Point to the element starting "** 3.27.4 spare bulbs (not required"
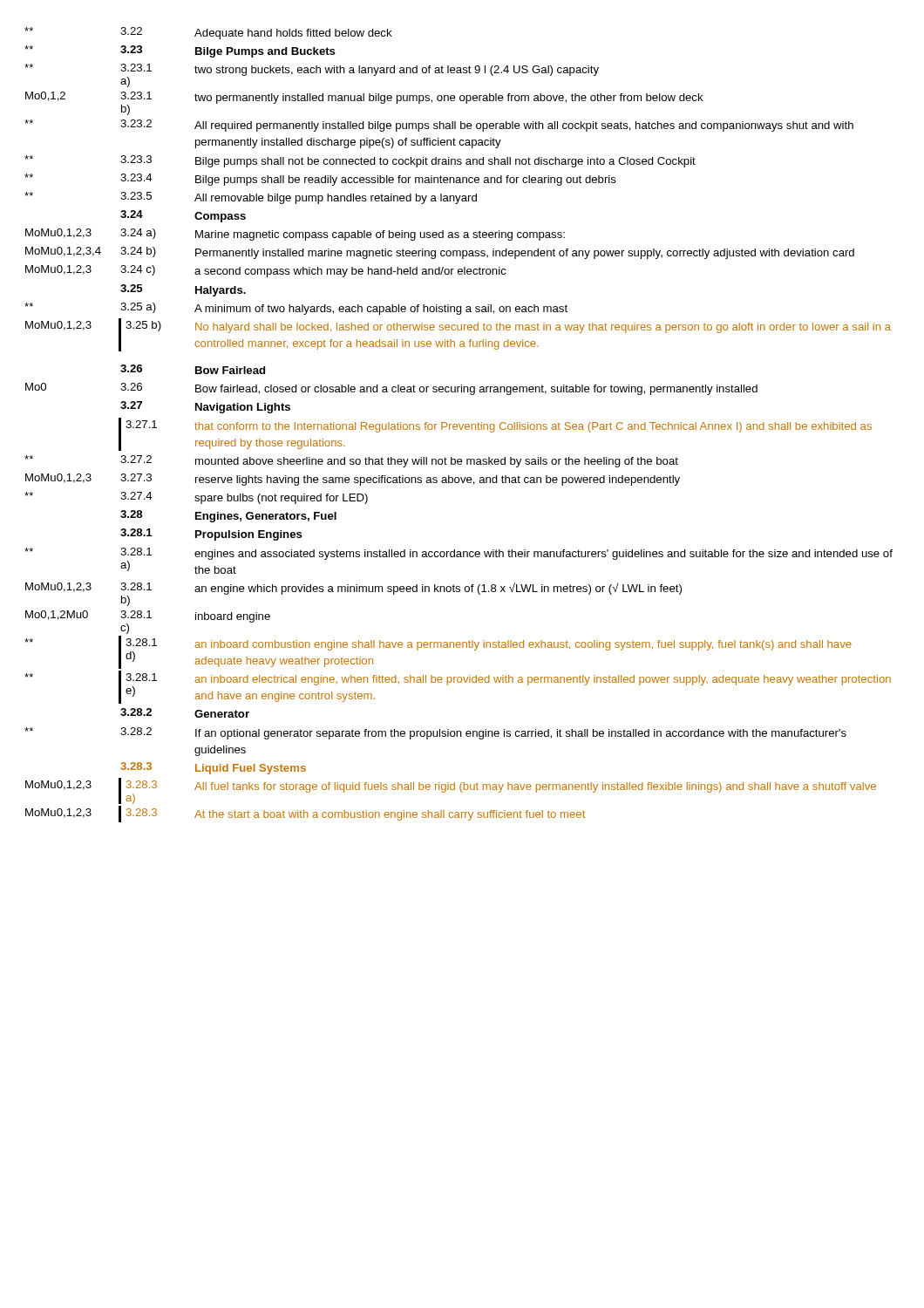This screenshot has height=1308, width=924. click(196, 498)
